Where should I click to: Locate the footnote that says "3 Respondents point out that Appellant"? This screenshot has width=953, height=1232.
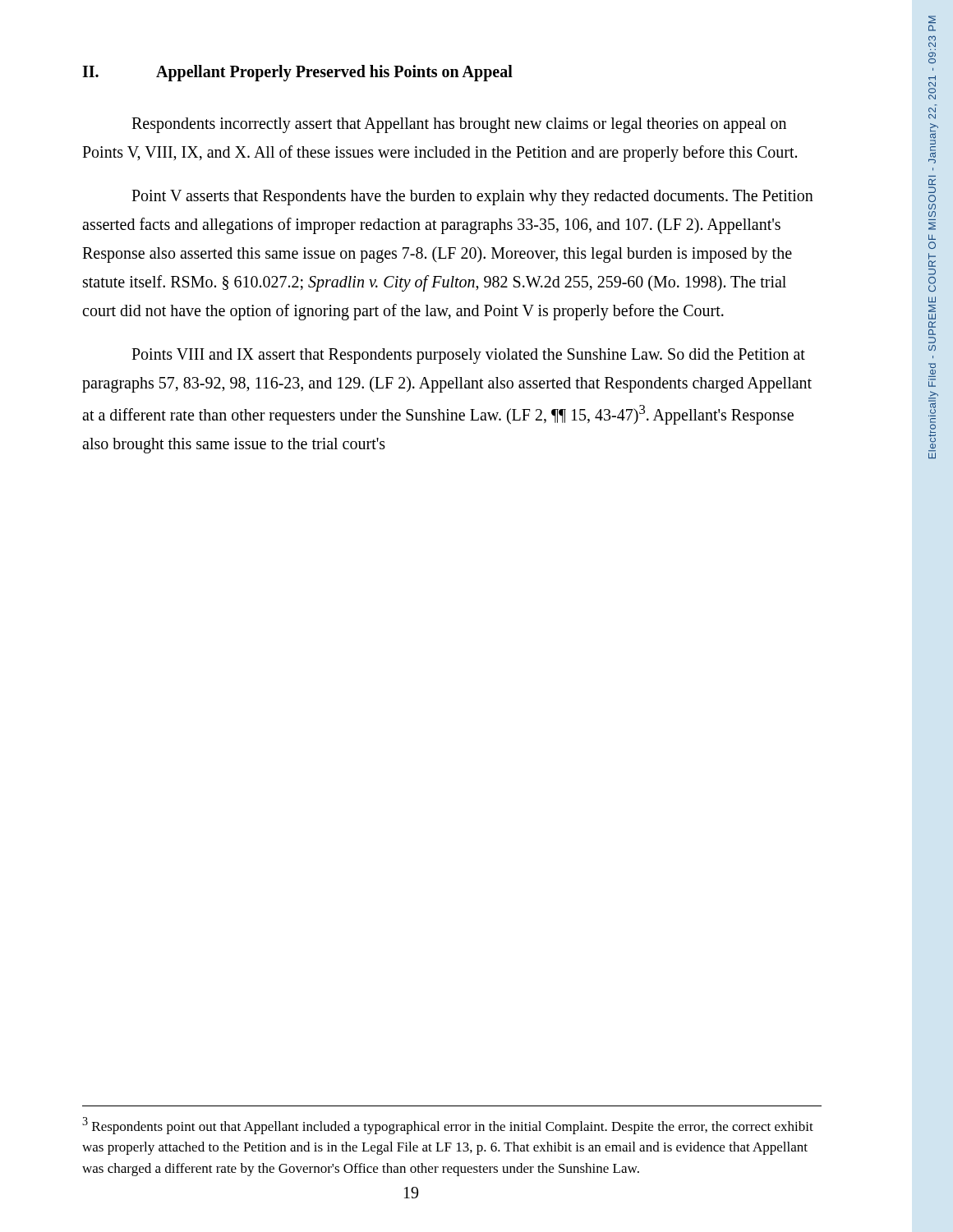click(x=448, y=1145)
